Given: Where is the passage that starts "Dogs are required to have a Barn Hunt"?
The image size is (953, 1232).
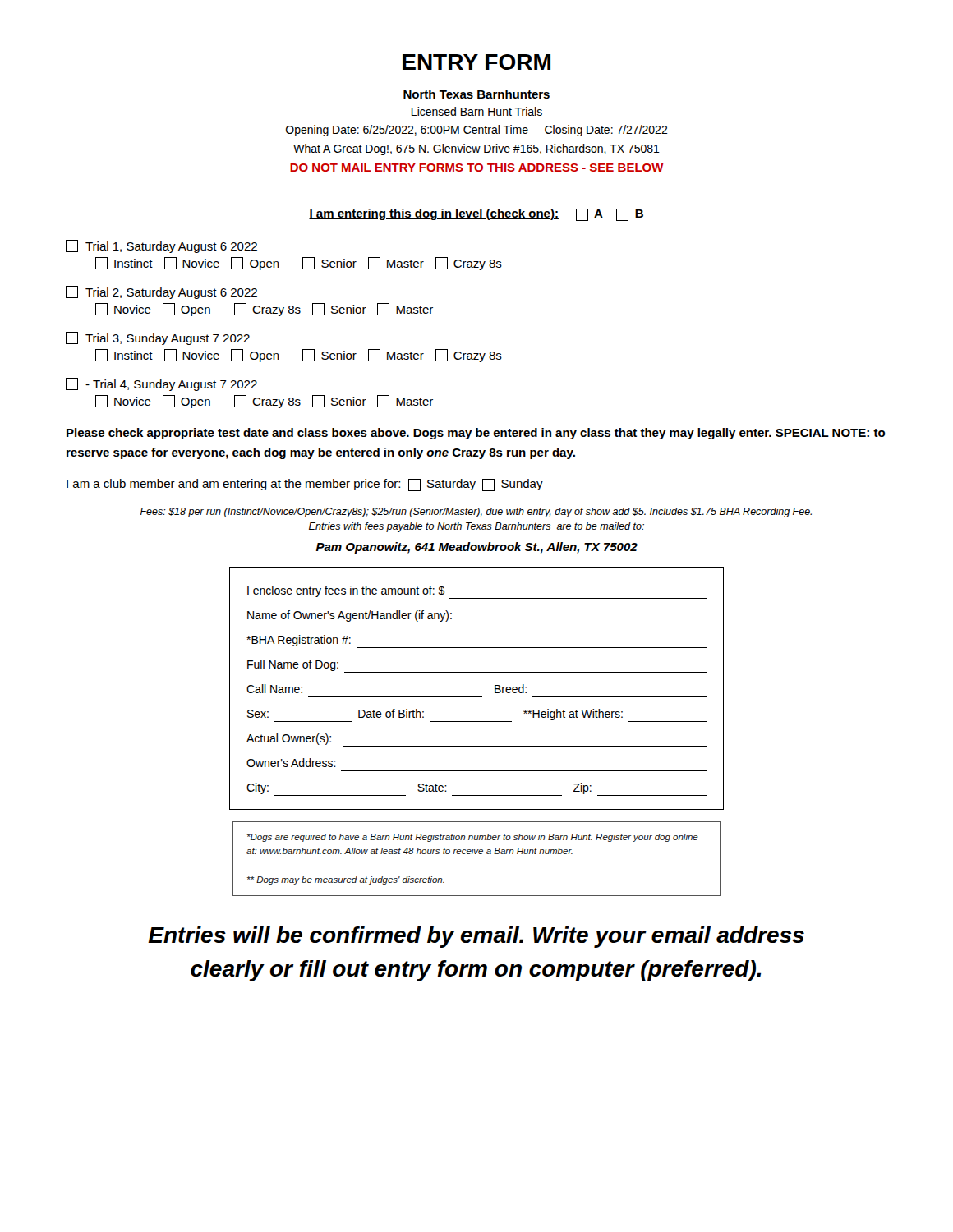Looking at the screenshot, I should 476,859.
